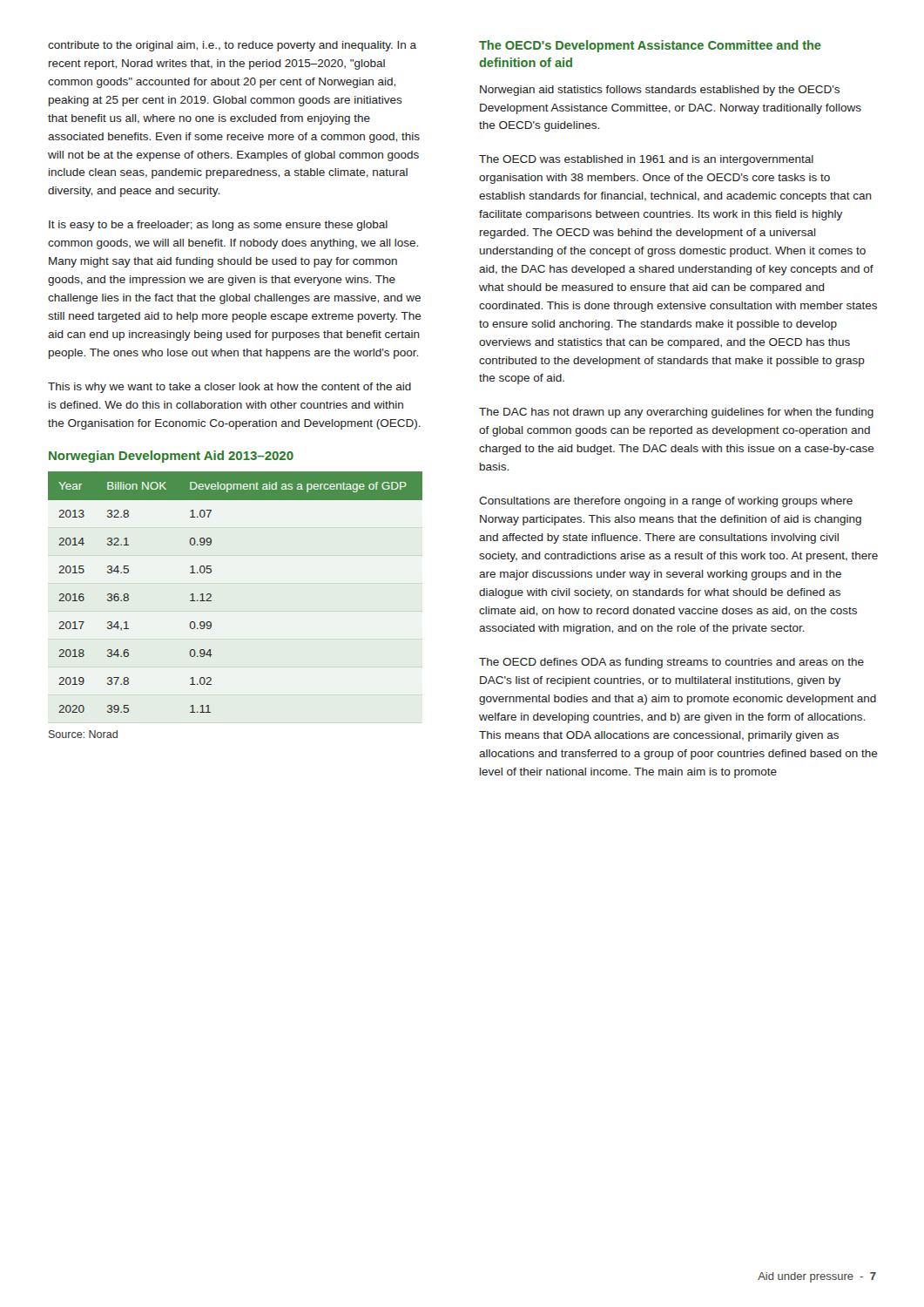Image resolution: width=924 pixels, height=1307 pixels.
Task: Find the text block that says "Consultations are therefore ongoing in"
Action: pos(679,564)
